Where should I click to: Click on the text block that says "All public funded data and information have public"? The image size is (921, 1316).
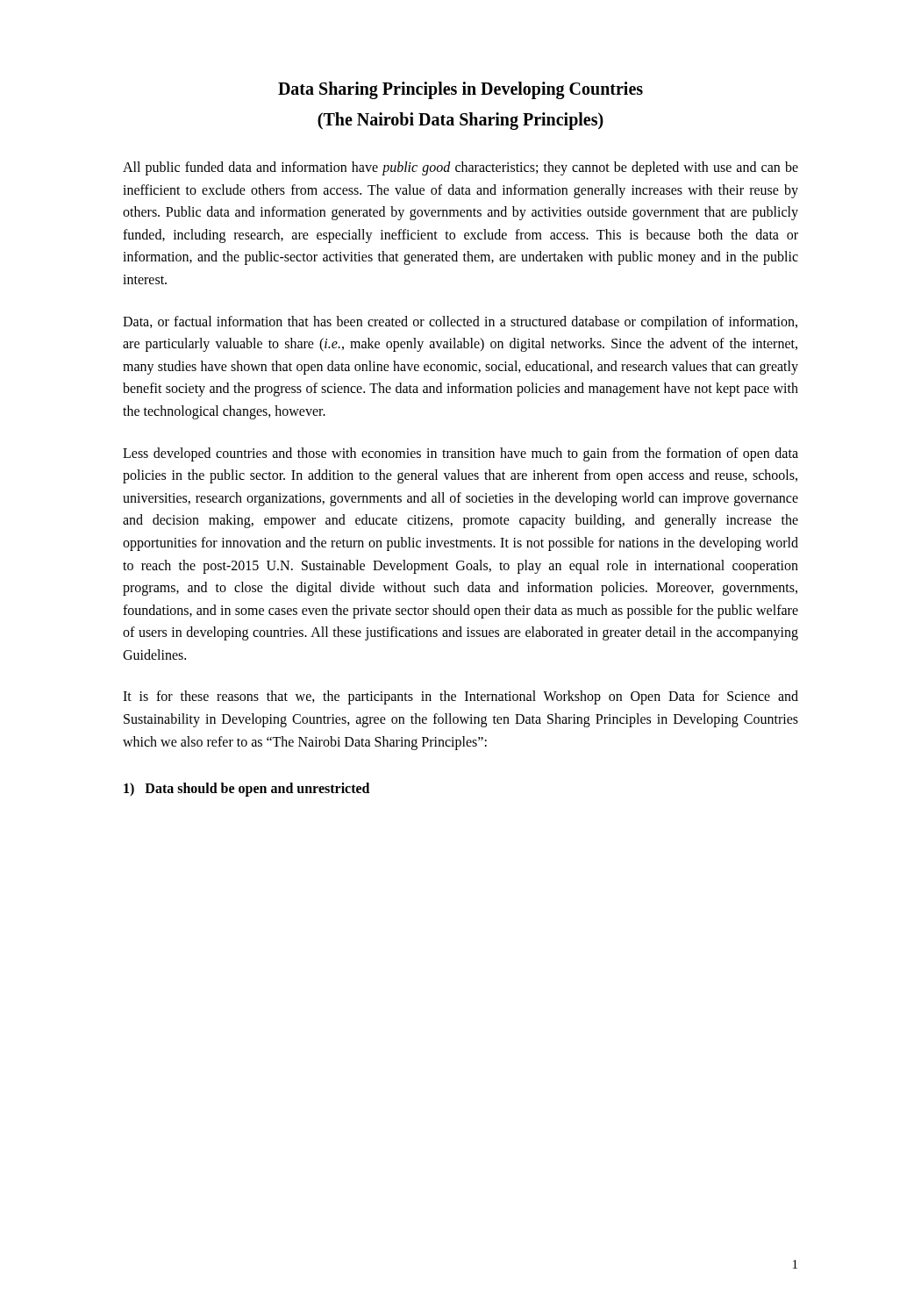pos(460,223)
